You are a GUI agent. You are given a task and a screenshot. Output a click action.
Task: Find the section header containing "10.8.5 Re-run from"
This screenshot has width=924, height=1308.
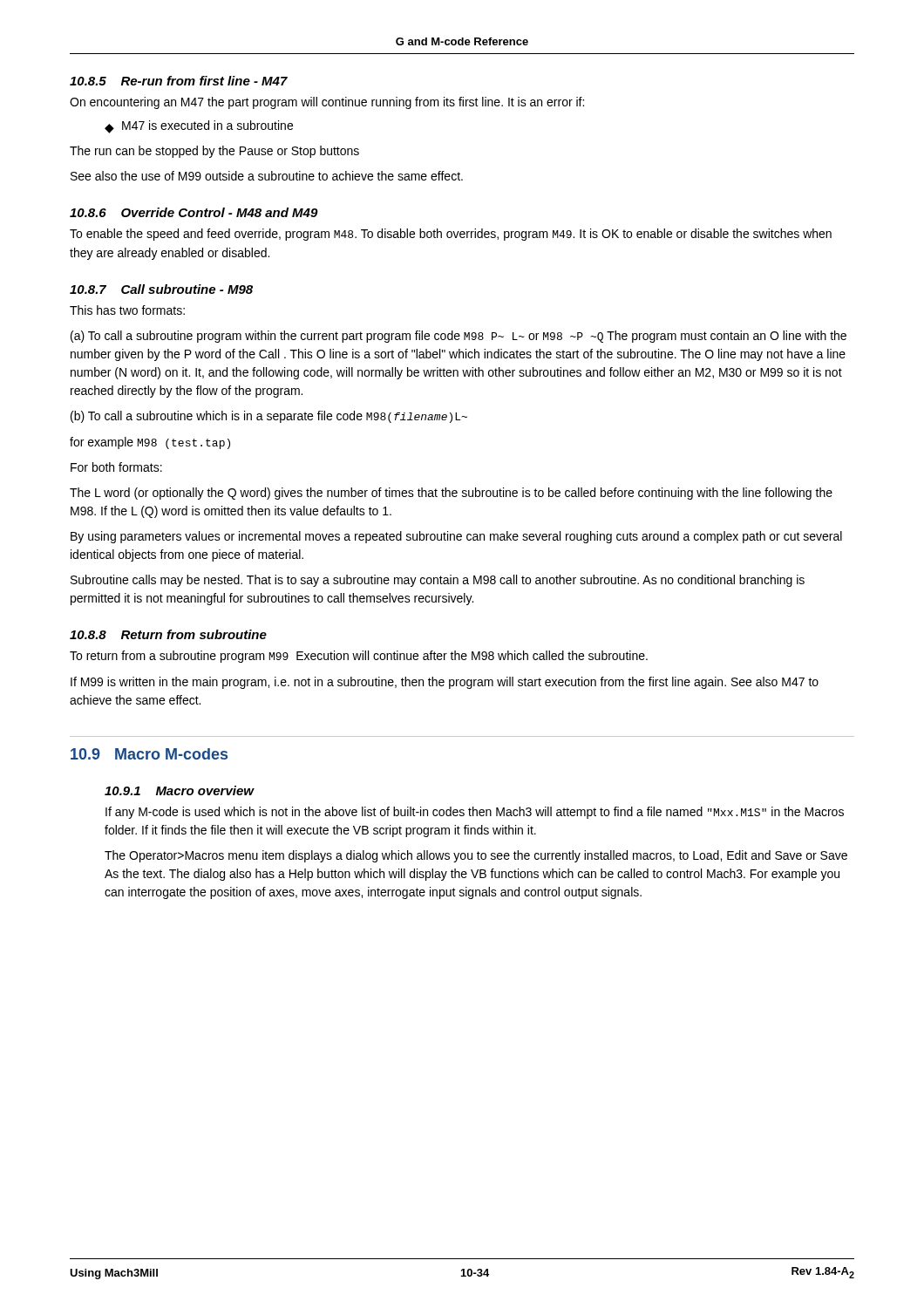178,81
